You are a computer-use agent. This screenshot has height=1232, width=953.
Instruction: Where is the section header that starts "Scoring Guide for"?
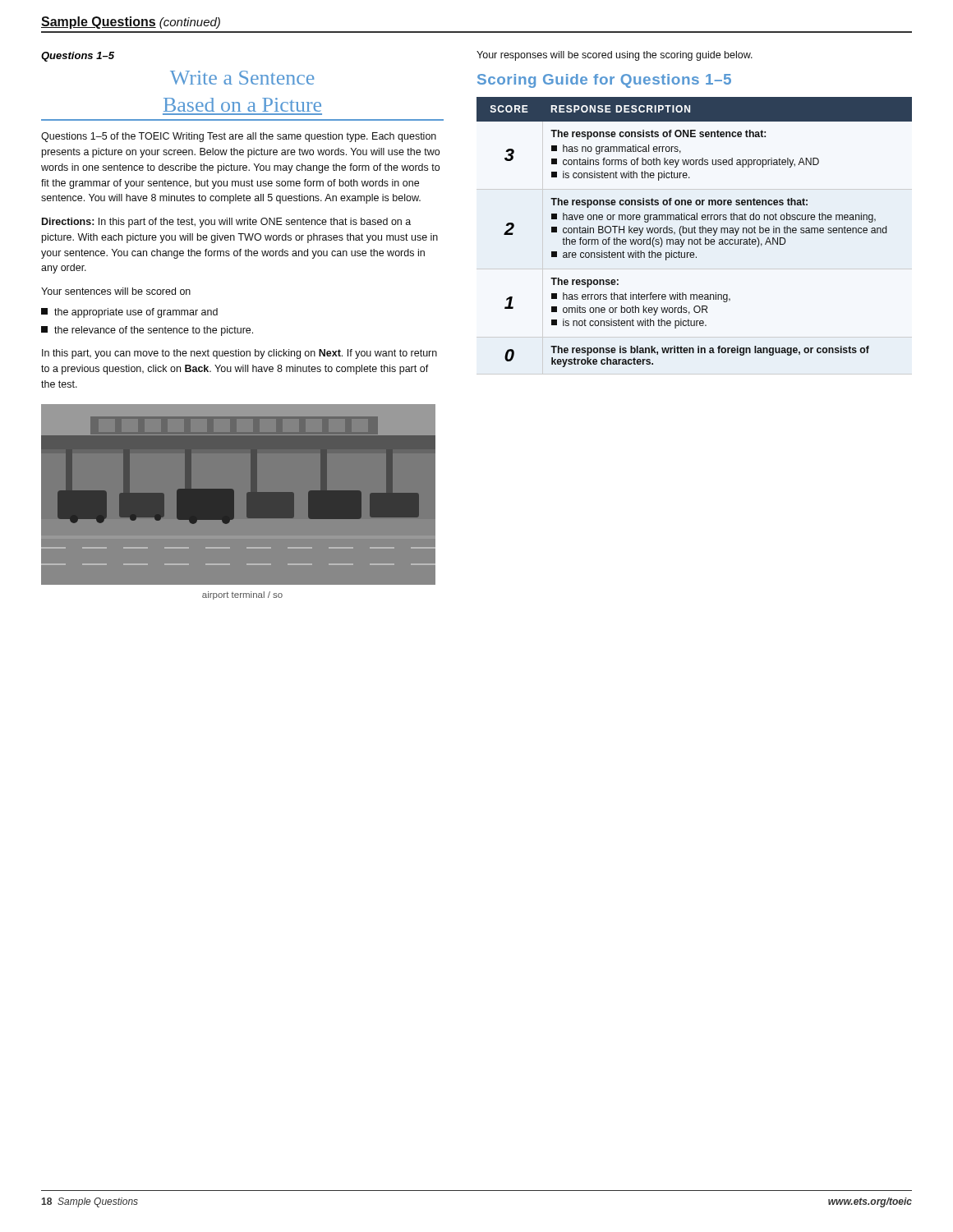point(604,79)
